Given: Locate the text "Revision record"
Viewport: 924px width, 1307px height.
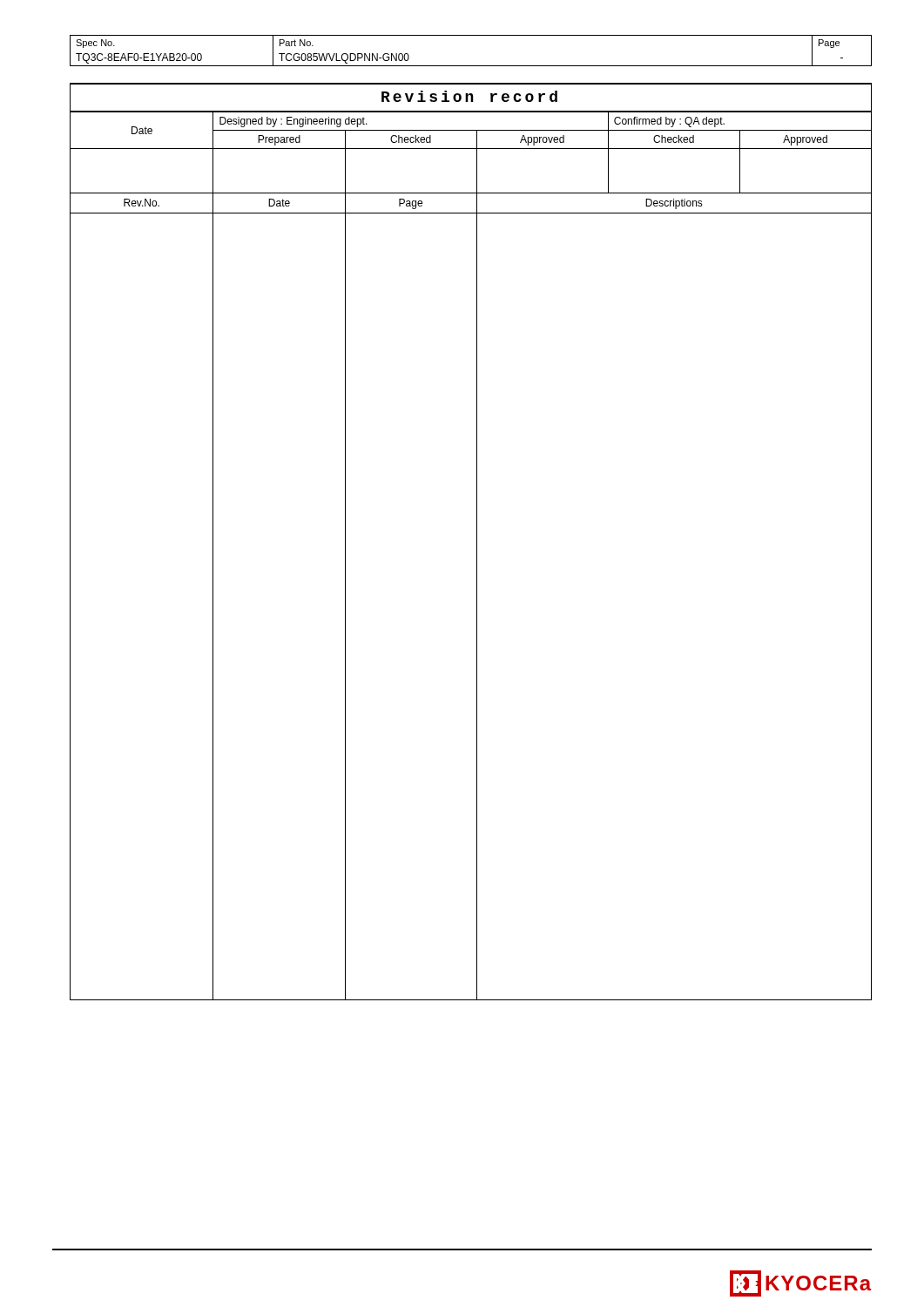Looking at the screenshot, I should pyautogui.click(x=471, y=98).
